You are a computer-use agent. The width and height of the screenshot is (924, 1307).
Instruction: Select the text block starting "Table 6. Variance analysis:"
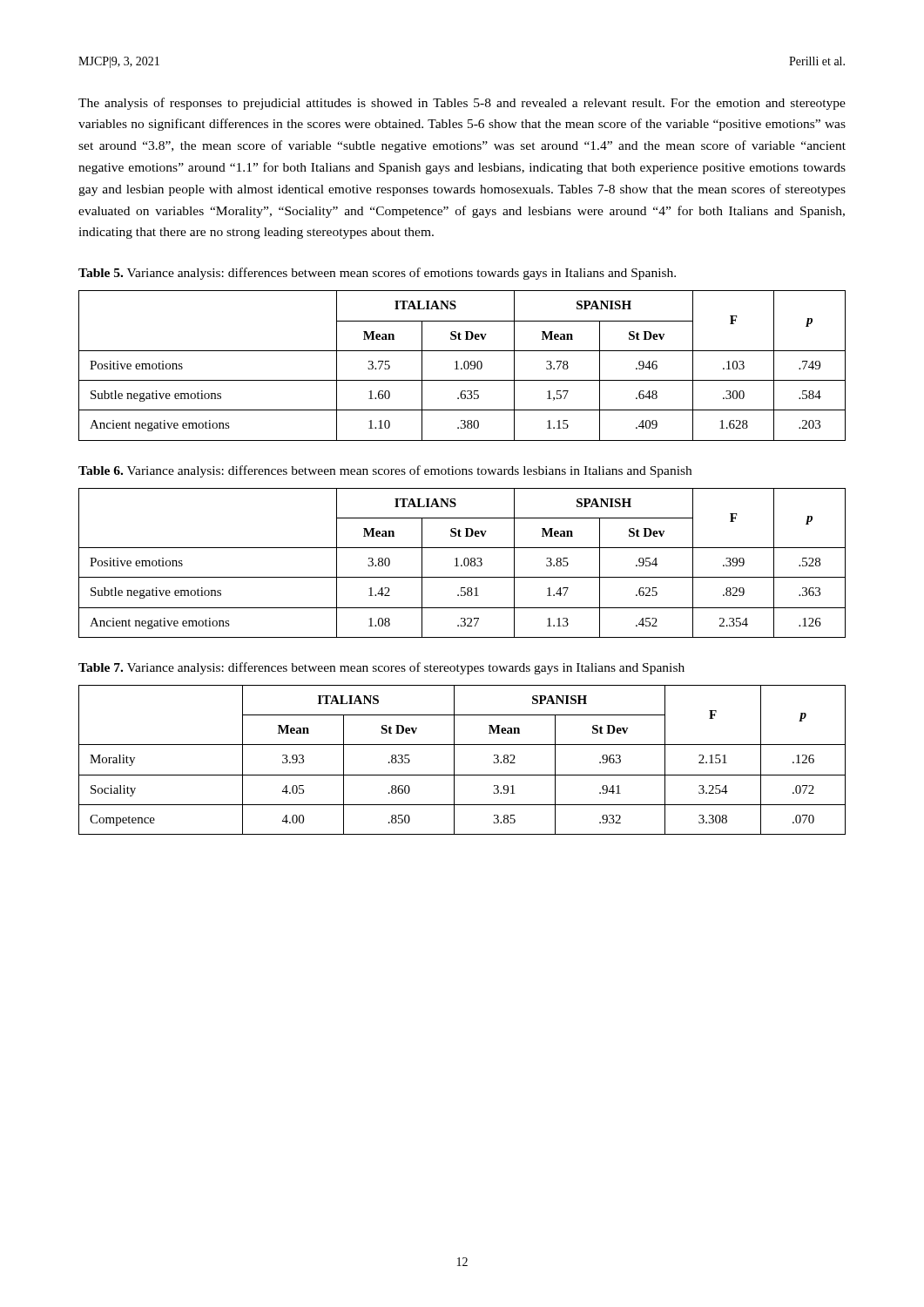(x=385, y=470)
